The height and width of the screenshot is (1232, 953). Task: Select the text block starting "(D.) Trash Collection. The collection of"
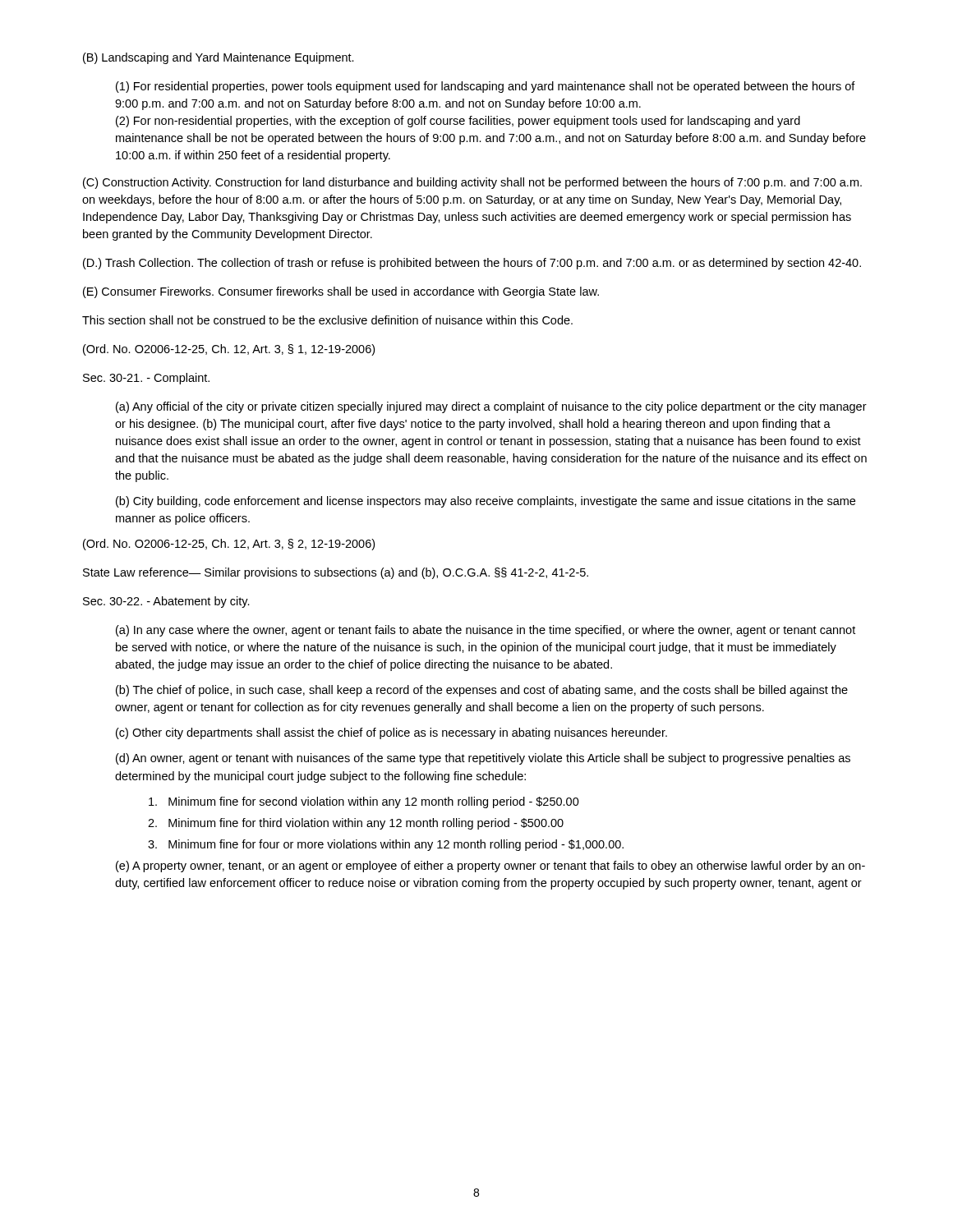472,263
